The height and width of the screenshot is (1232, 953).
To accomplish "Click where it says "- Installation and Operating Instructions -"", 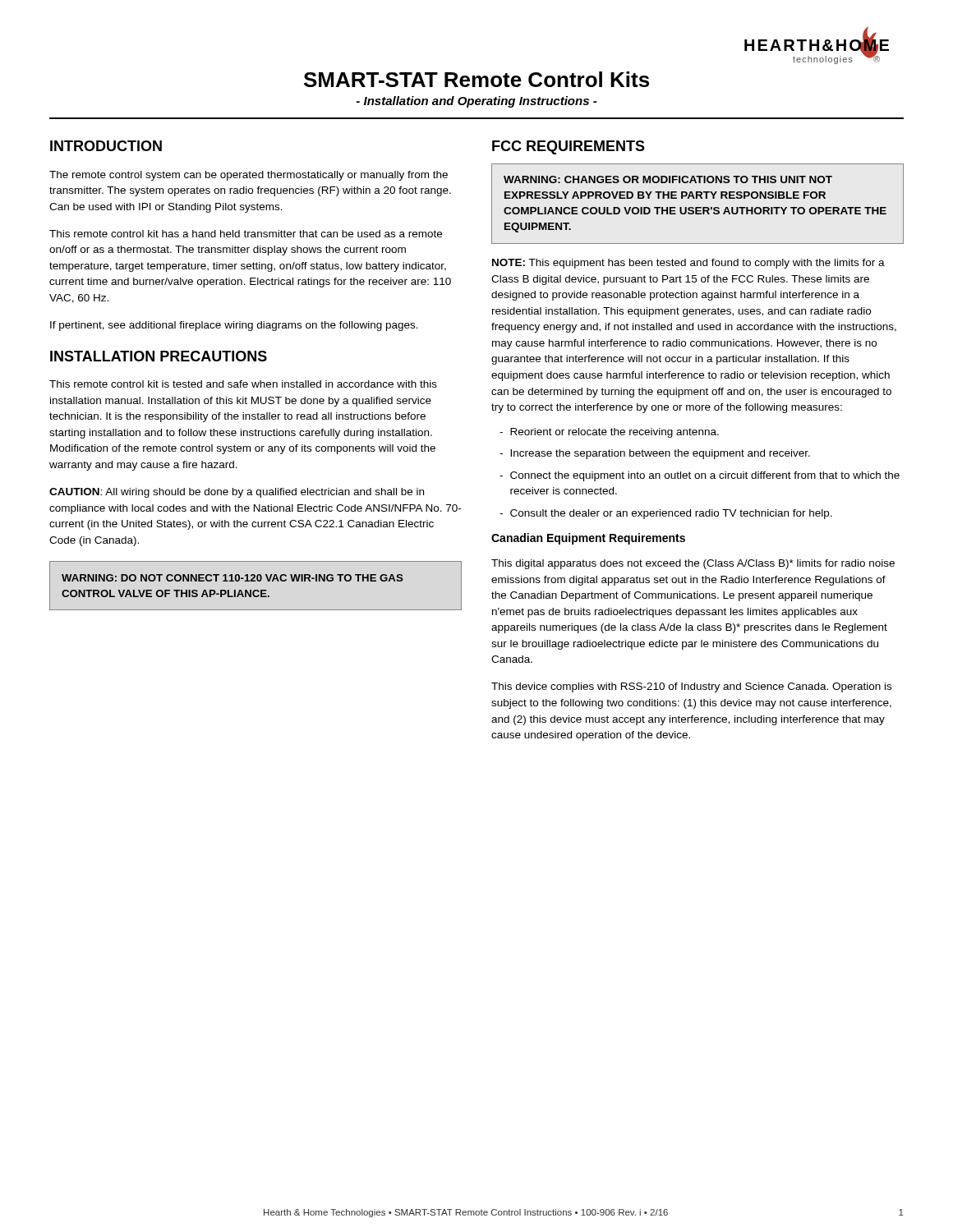I will 476,101.
